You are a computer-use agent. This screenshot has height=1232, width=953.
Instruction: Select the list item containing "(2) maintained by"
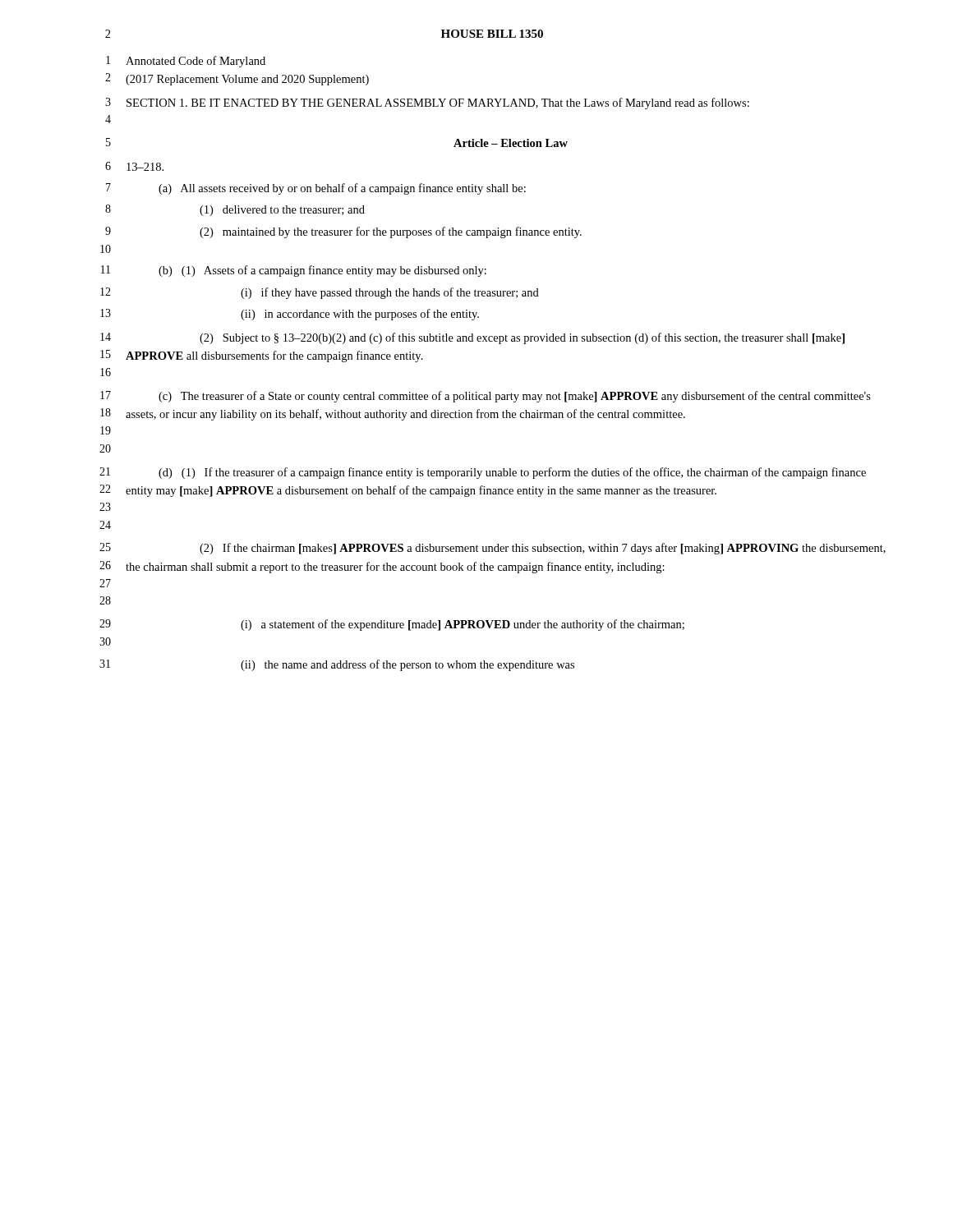point(354,232)
